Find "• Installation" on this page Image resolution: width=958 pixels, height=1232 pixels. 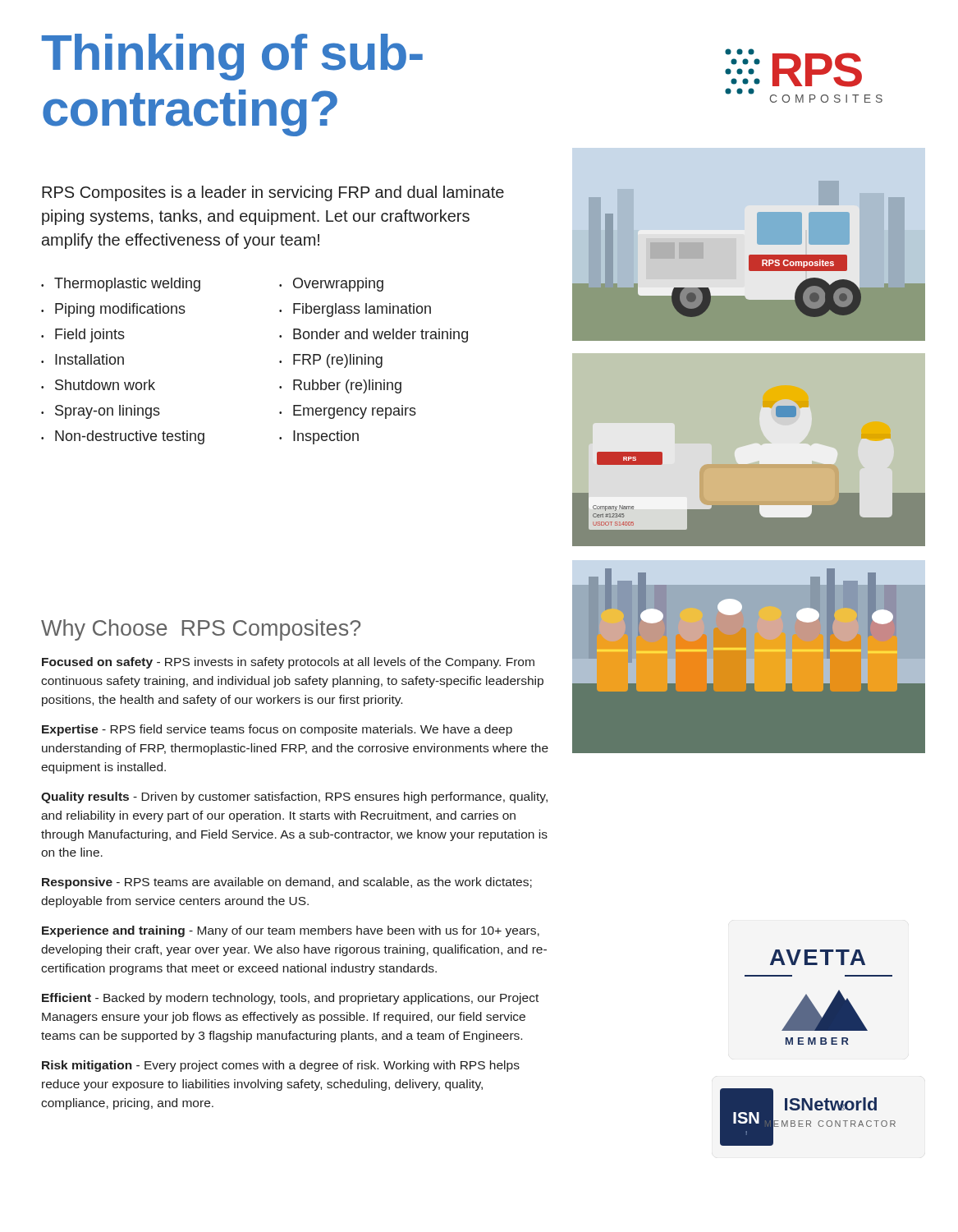click(83, 360)
